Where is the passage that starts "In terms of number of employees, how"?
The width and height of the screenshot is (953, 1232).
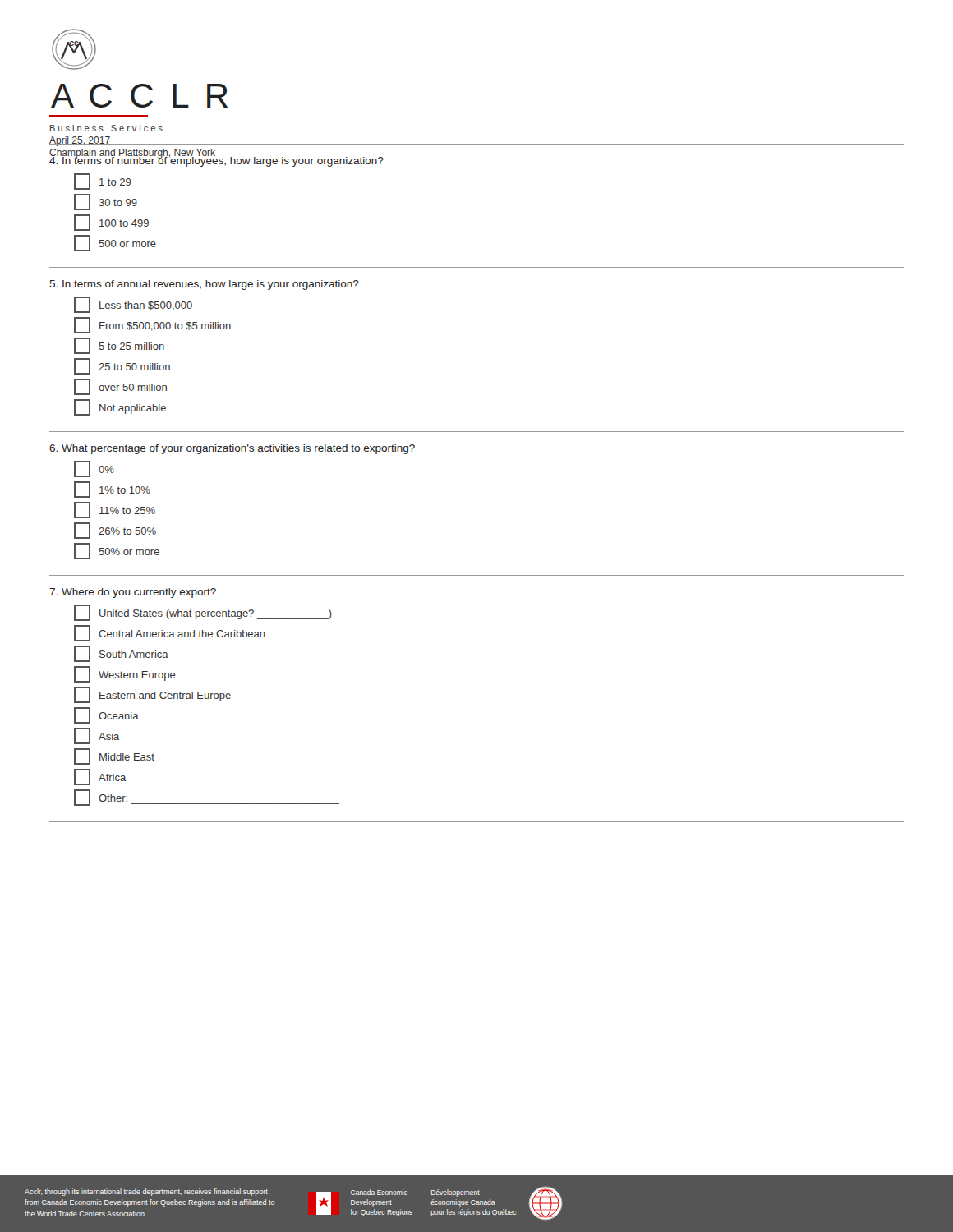[216, 161]
